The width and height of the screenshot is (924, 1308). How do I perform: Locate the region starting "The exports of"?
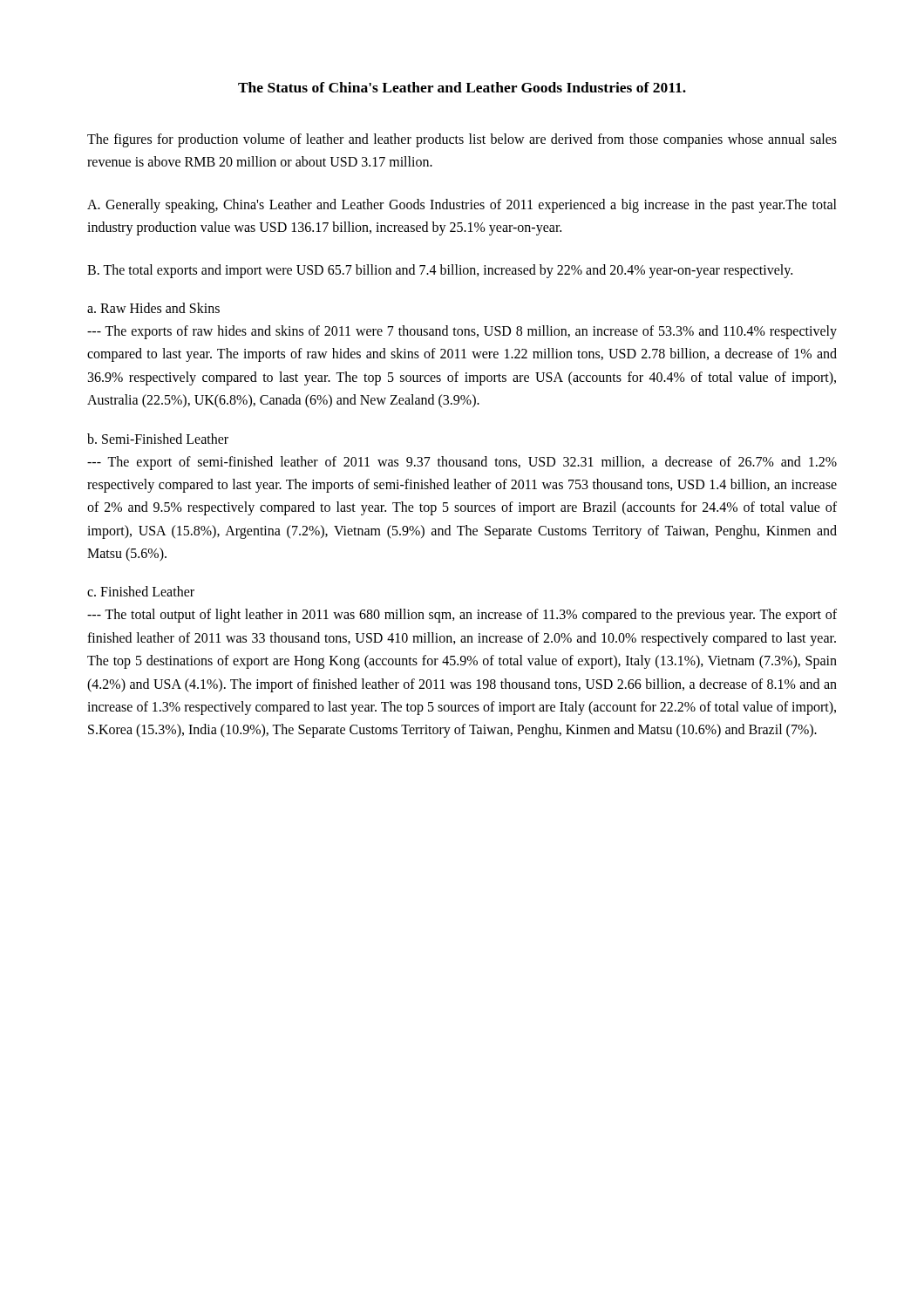[462, 365]
